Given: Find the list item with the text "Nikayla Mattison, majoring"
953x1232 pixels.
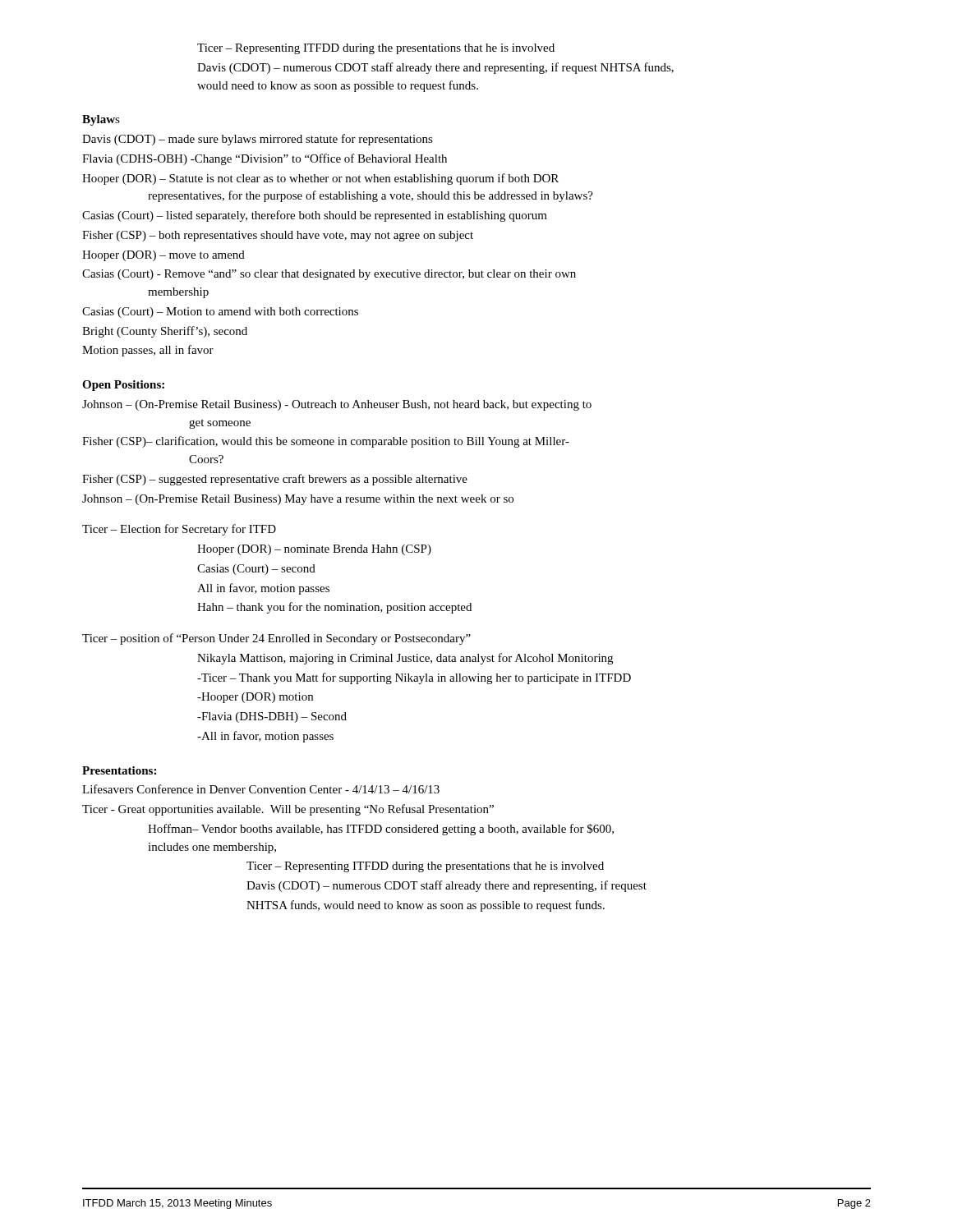Looking at the screenshot, I should pos(405,658).
